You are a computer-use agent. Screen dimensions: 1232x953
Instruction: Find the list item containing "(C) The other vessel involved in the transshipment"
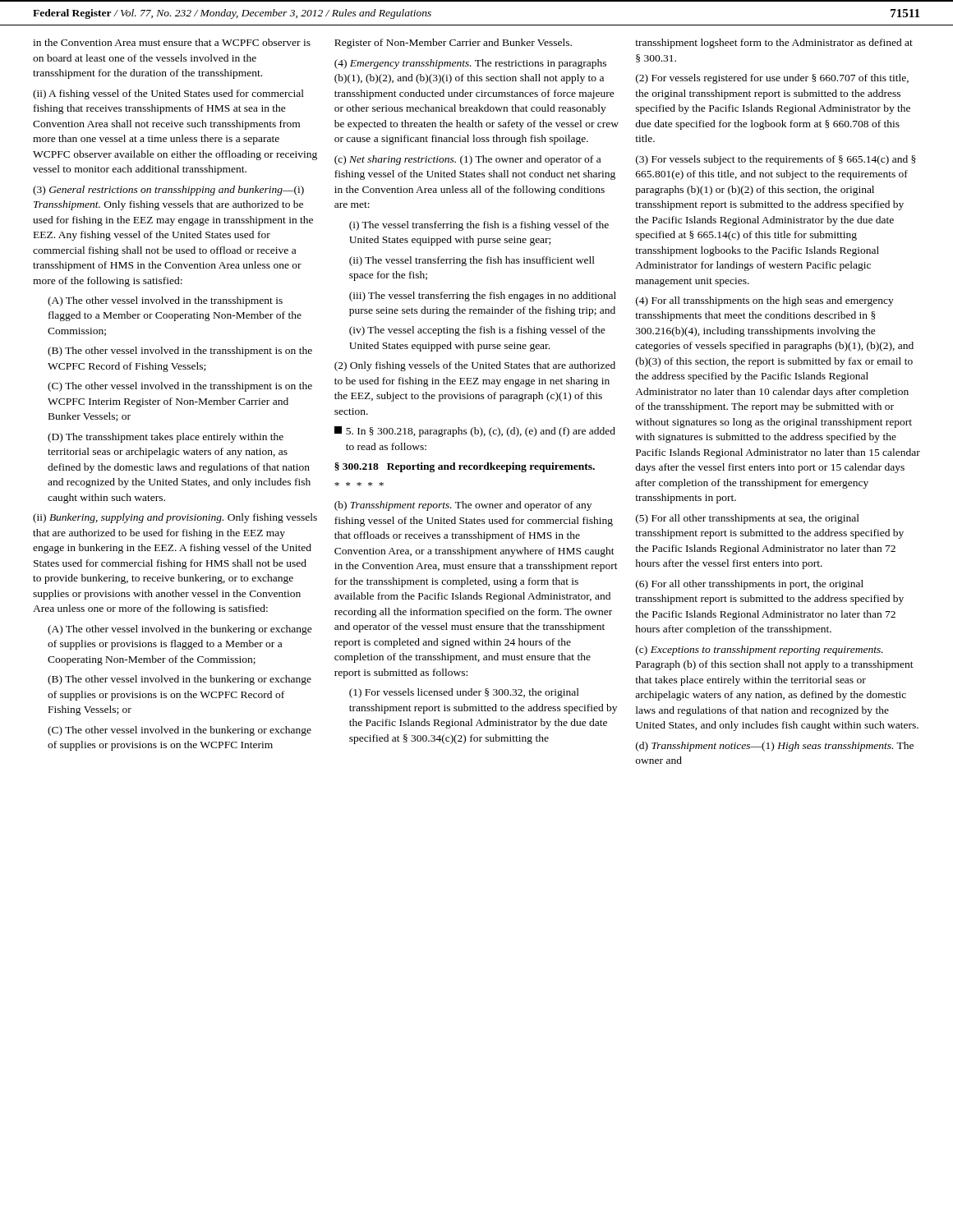[x=183, y=402]
